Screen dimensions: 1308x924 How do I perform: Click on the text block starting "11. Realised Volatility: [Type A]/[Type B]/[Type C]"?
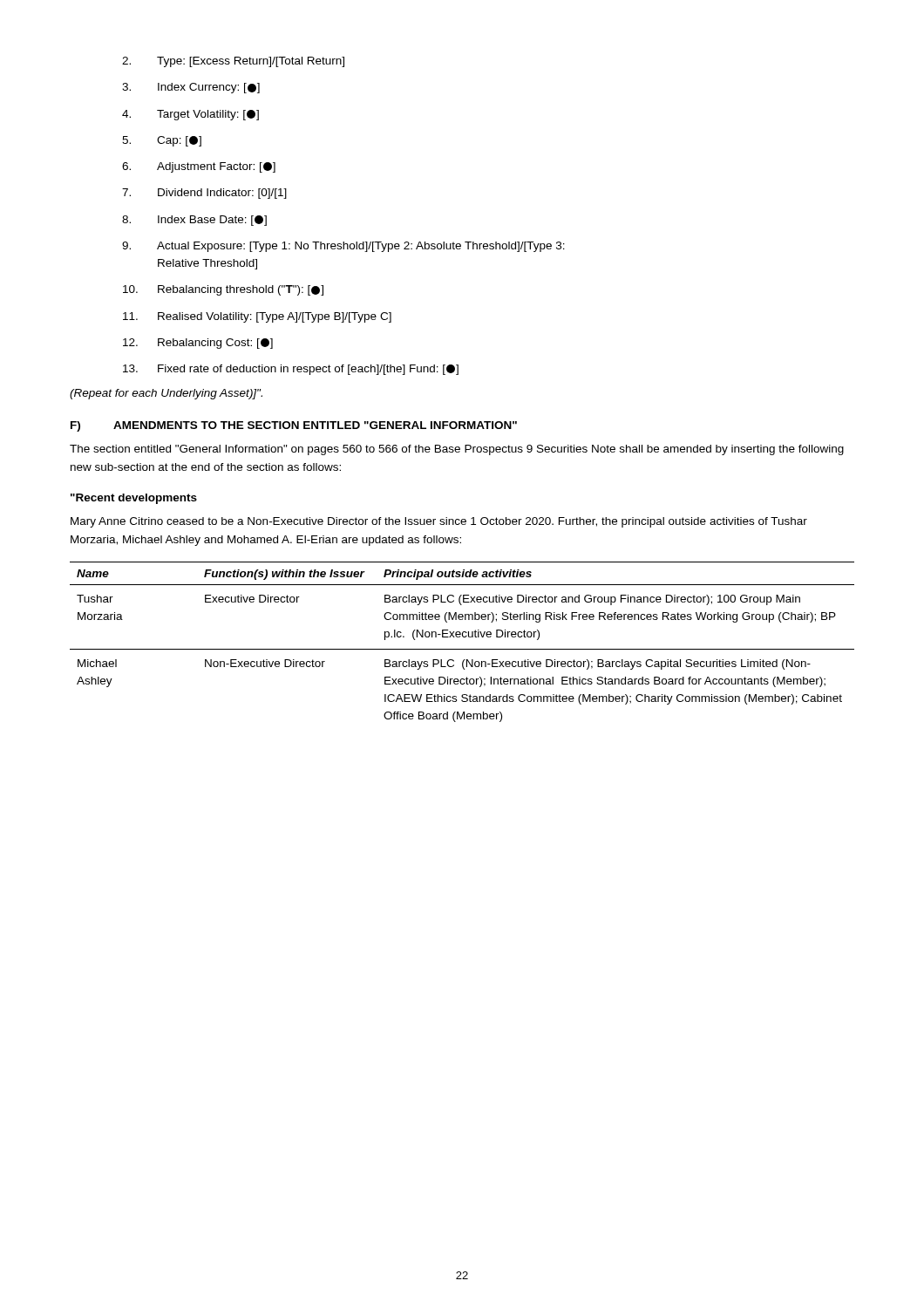point(257,317)
